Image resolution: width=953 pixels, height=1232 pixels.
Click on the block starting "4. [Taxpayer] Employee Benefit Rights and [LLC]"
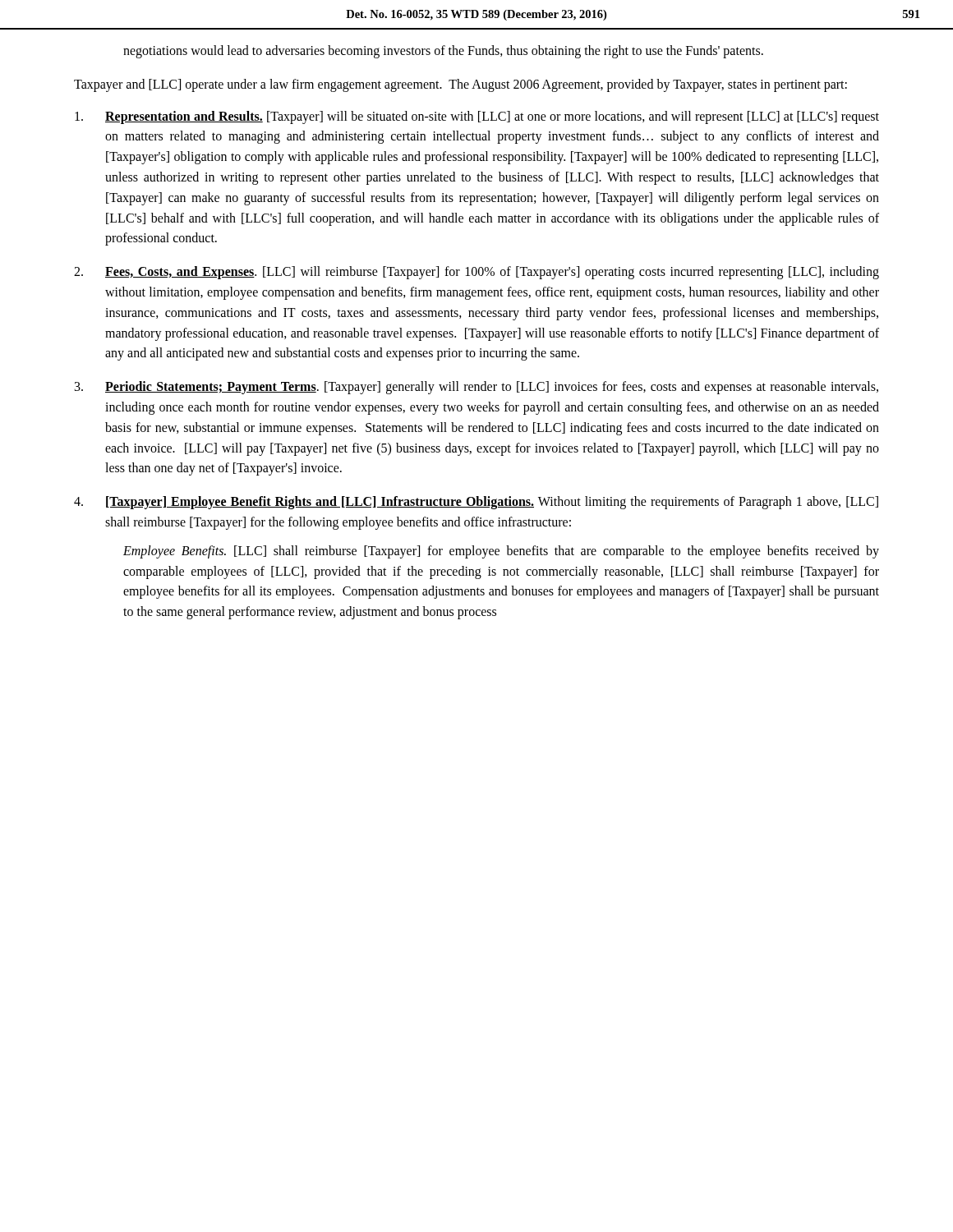[x=476, y=557]
